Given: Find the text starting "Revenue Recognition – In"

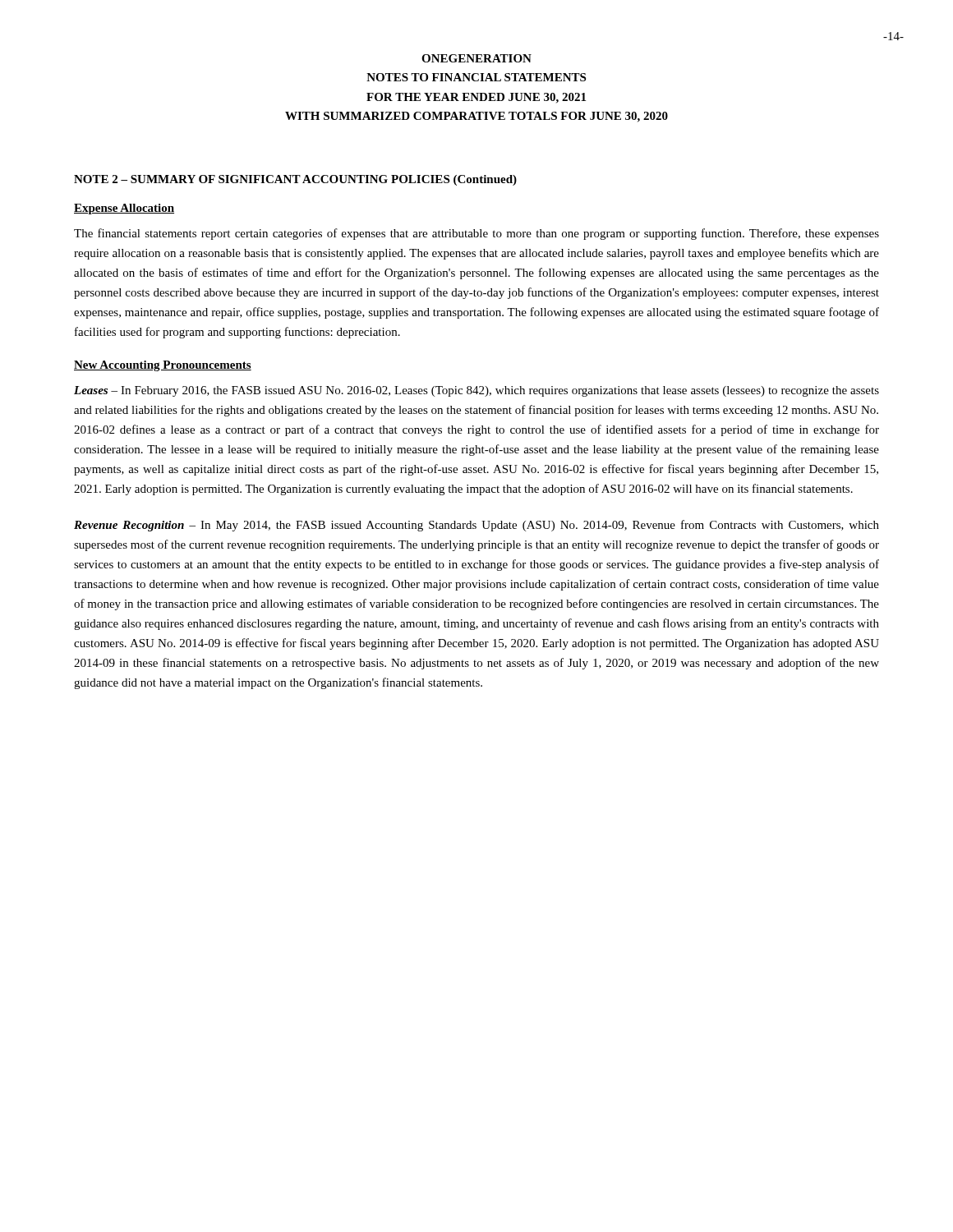Looking at the screenshot, I should [476, 604].
